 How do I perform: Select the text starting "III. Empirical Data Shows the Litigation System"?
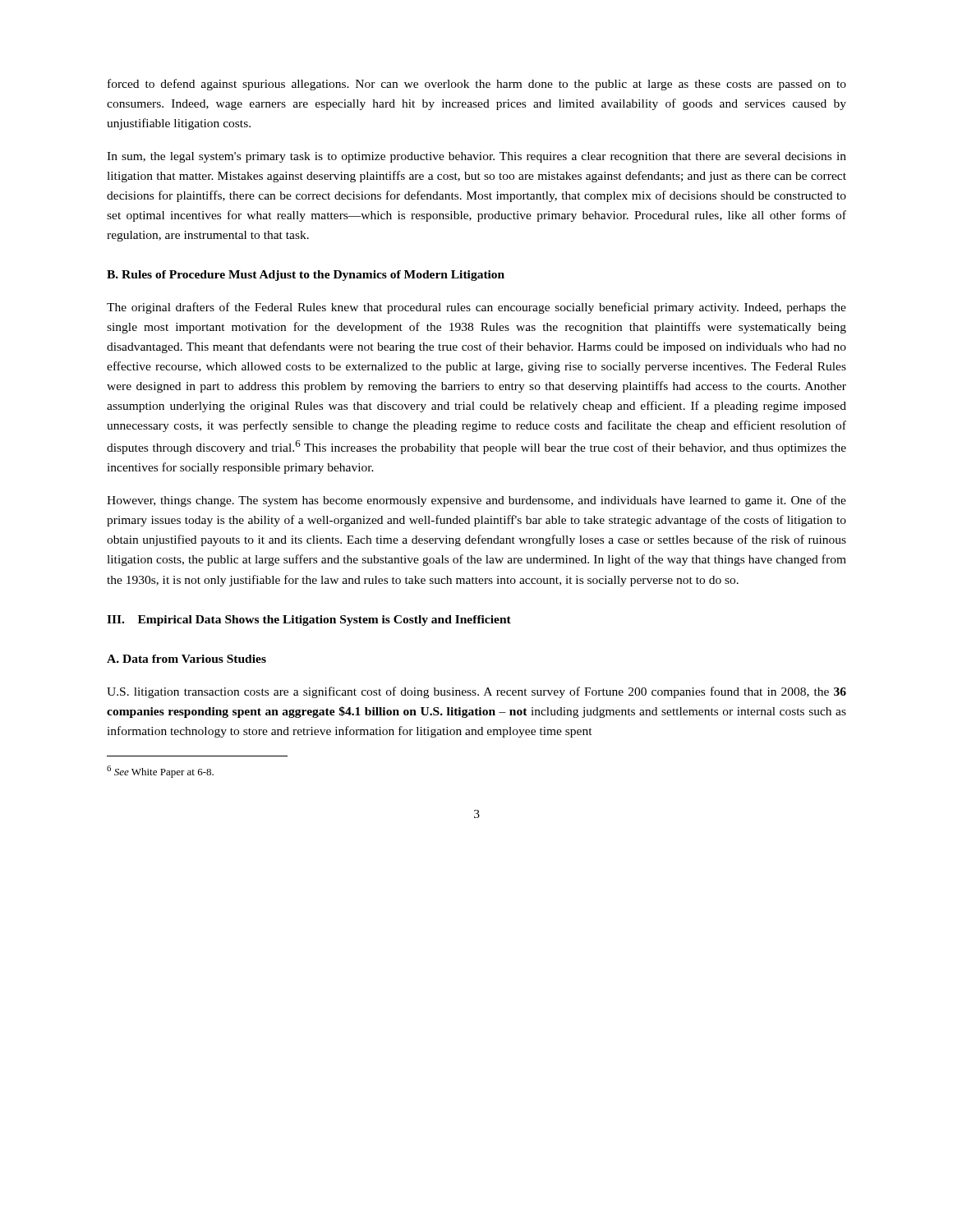tap(476, 619)
